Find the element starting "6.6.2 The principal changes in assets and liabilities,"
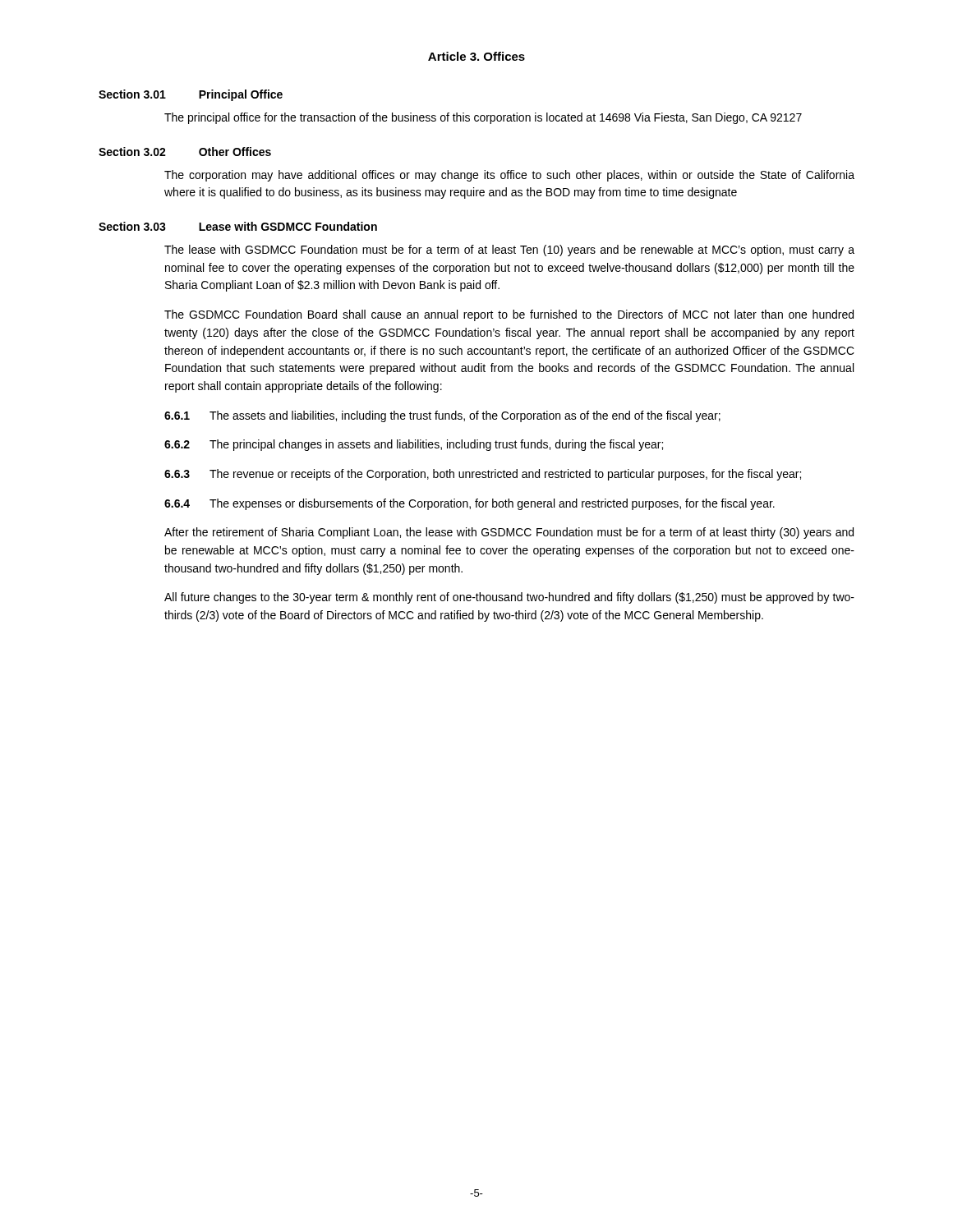 point(509,445)
